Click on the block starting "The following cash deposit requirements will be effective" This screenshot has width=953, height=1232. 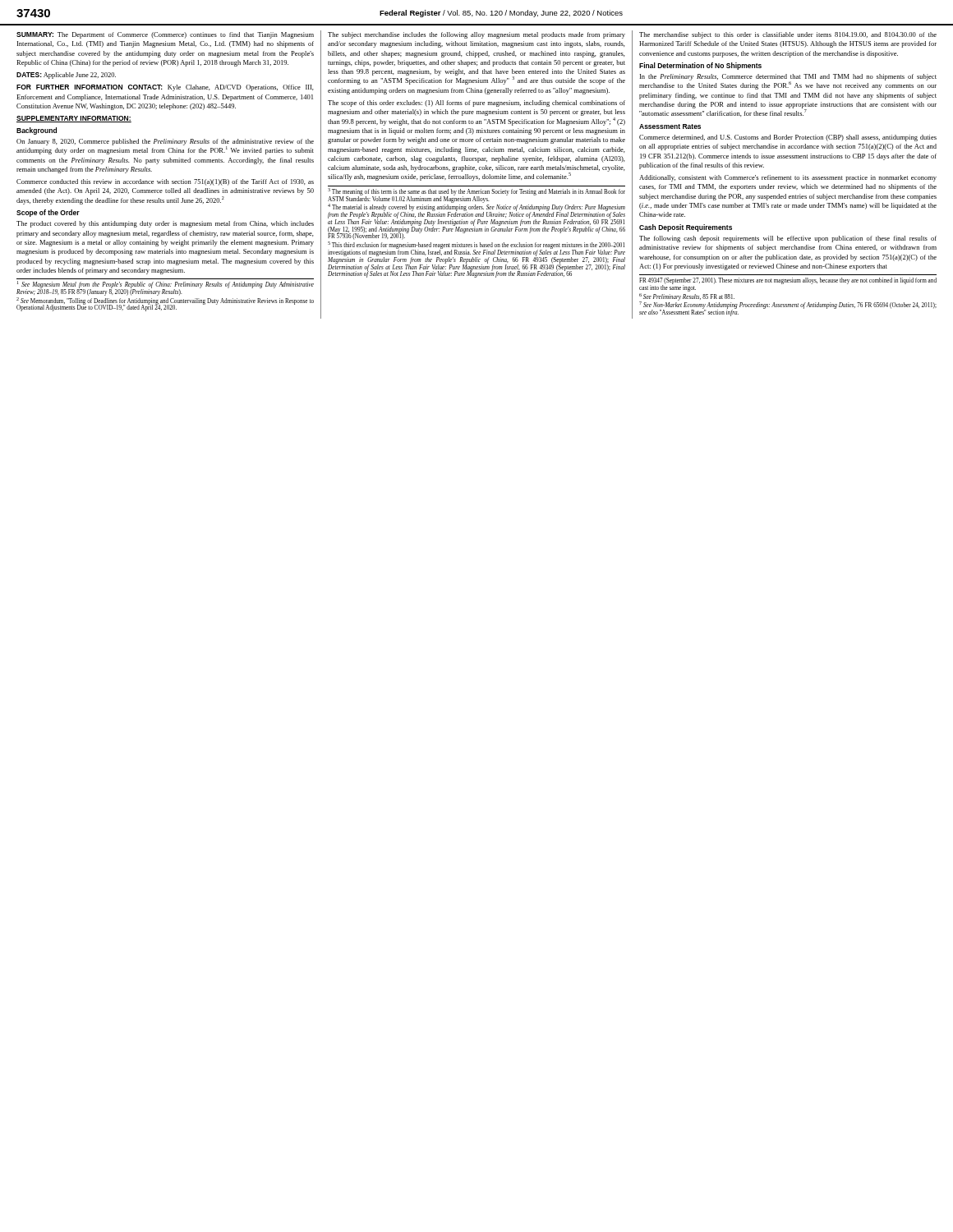tap(788, 252)
